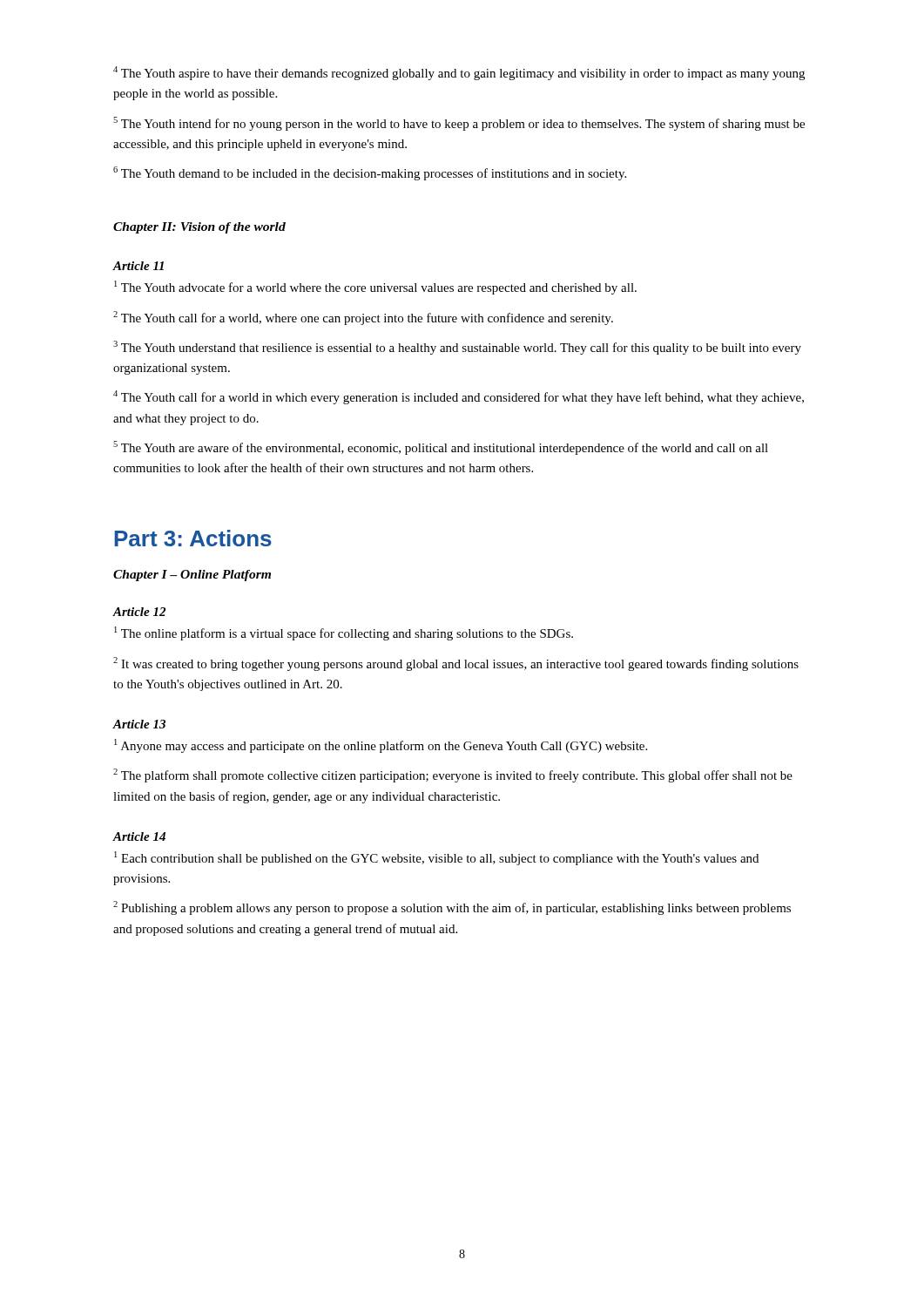Locate the block of text that opens with "5 The Youth are"

coord(441,457)
